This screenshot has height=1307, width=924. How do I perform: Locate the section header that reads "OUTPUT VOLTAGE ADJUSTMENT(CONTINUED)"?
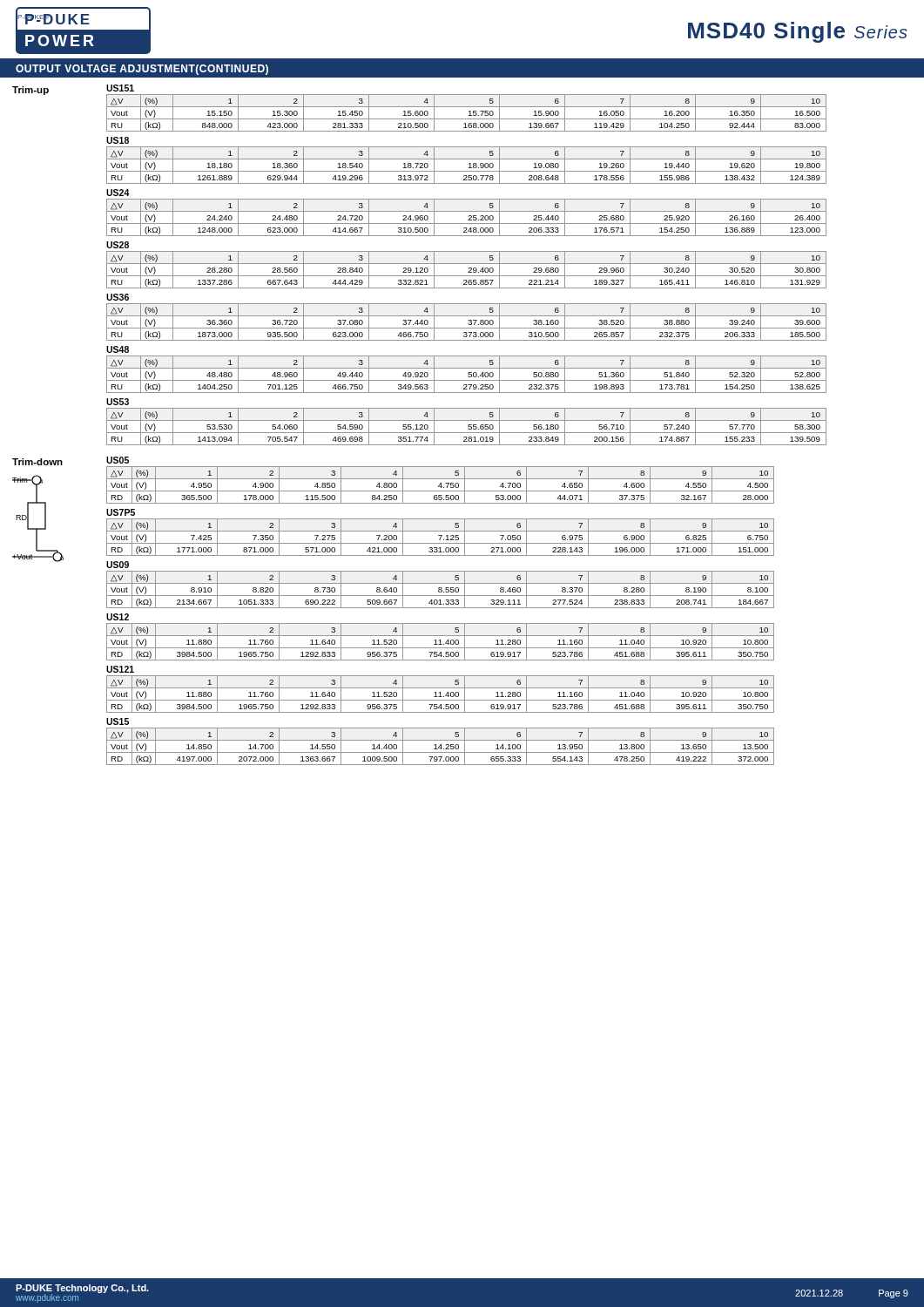142,69
